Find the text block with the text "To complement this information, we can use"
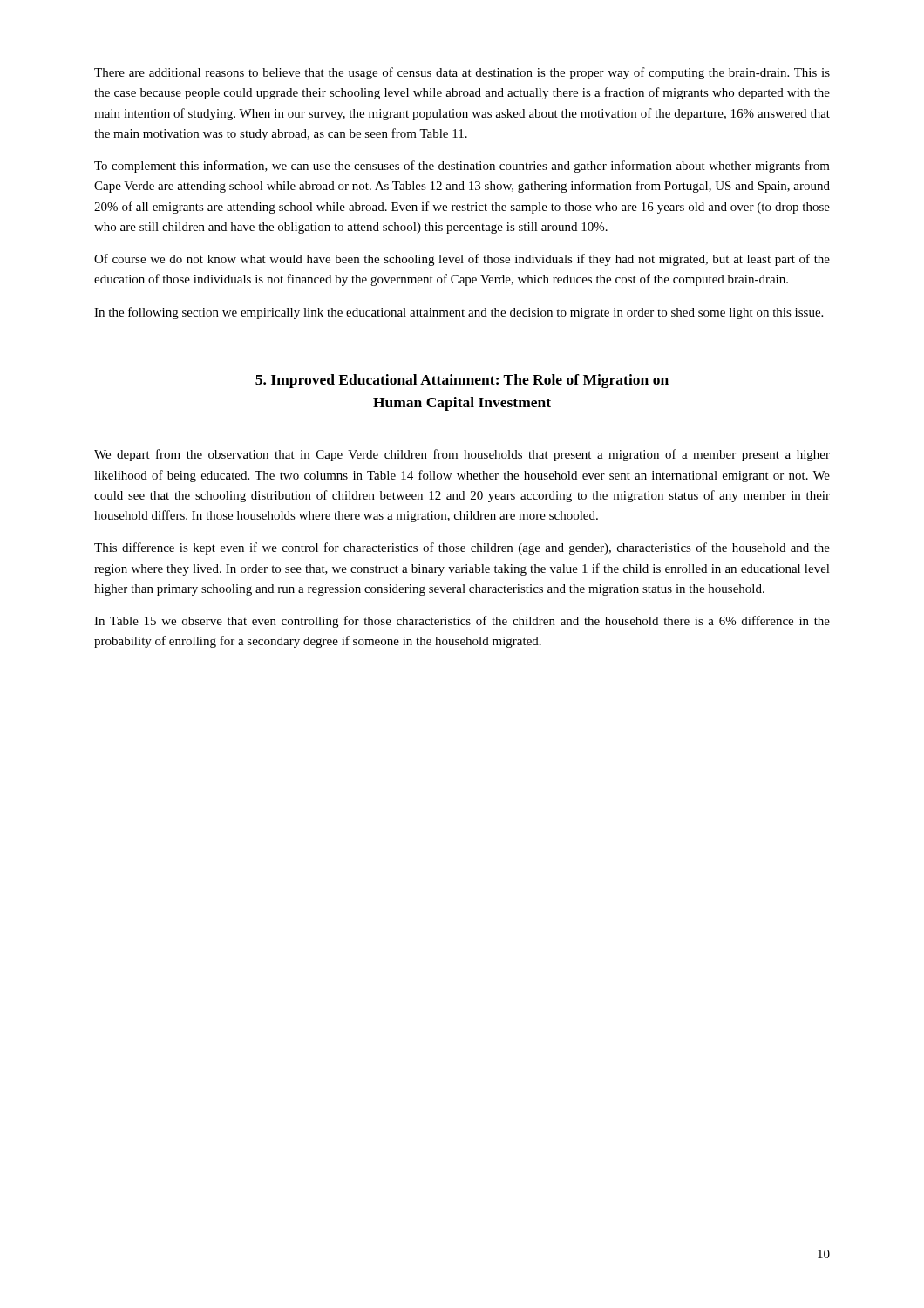The width and height of the screenshot is (924, 1308). pyautogui.click(x=462, y=196)
